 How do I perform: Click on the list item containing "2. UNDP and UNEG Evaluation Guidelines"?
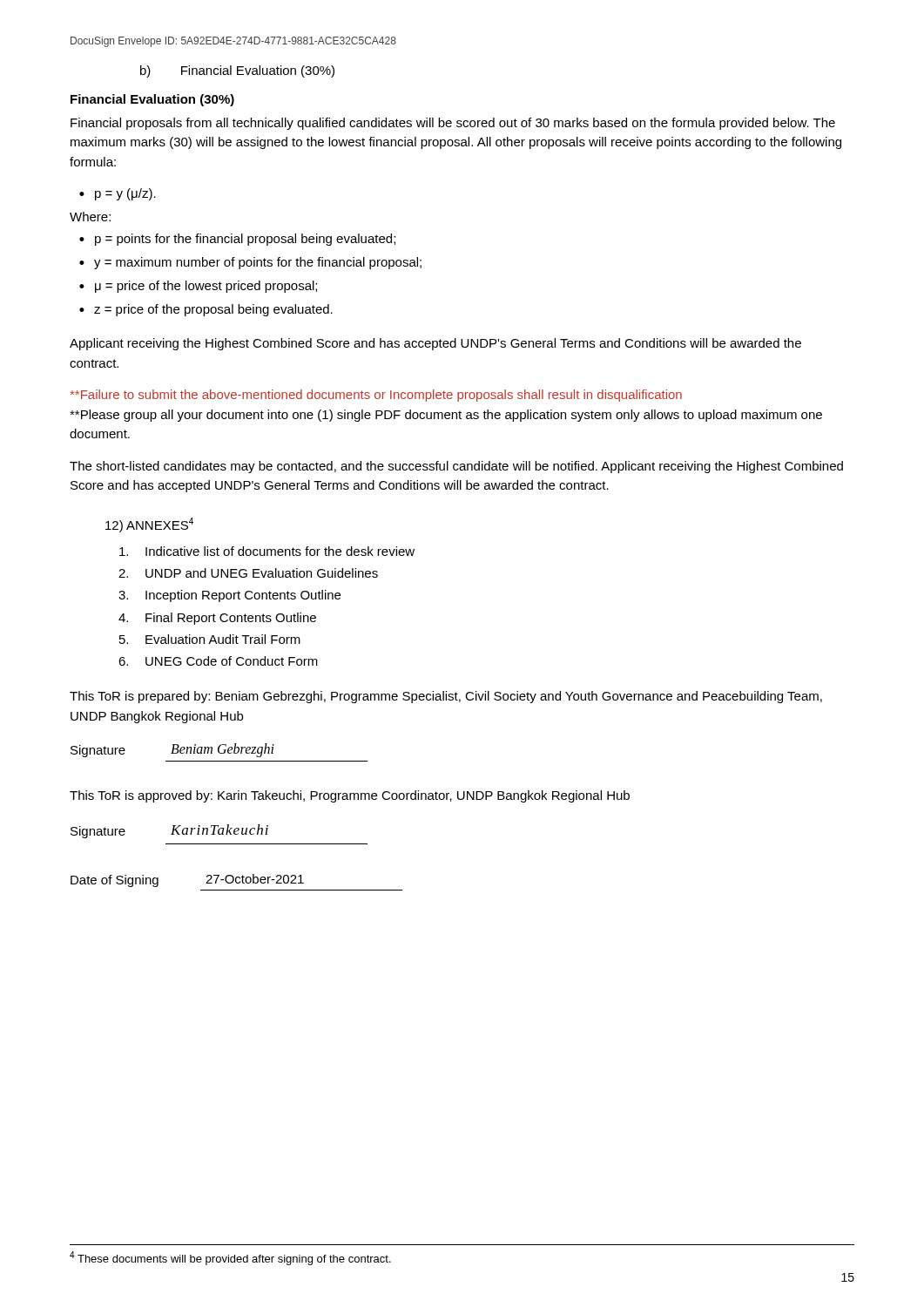(x=248, y=573)
